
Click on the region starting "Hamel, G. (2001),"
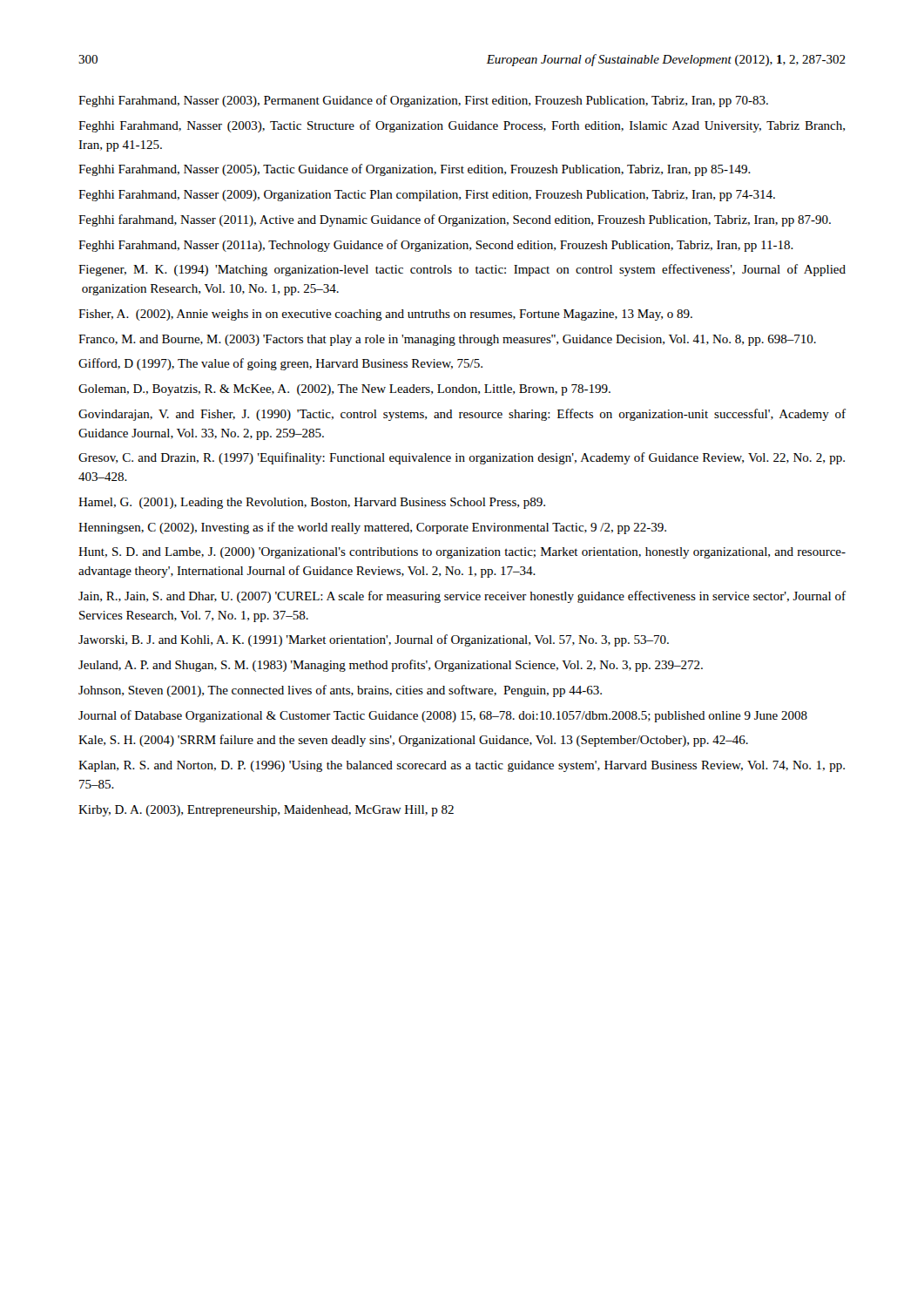pyautogui.click(x=312, y=502)
